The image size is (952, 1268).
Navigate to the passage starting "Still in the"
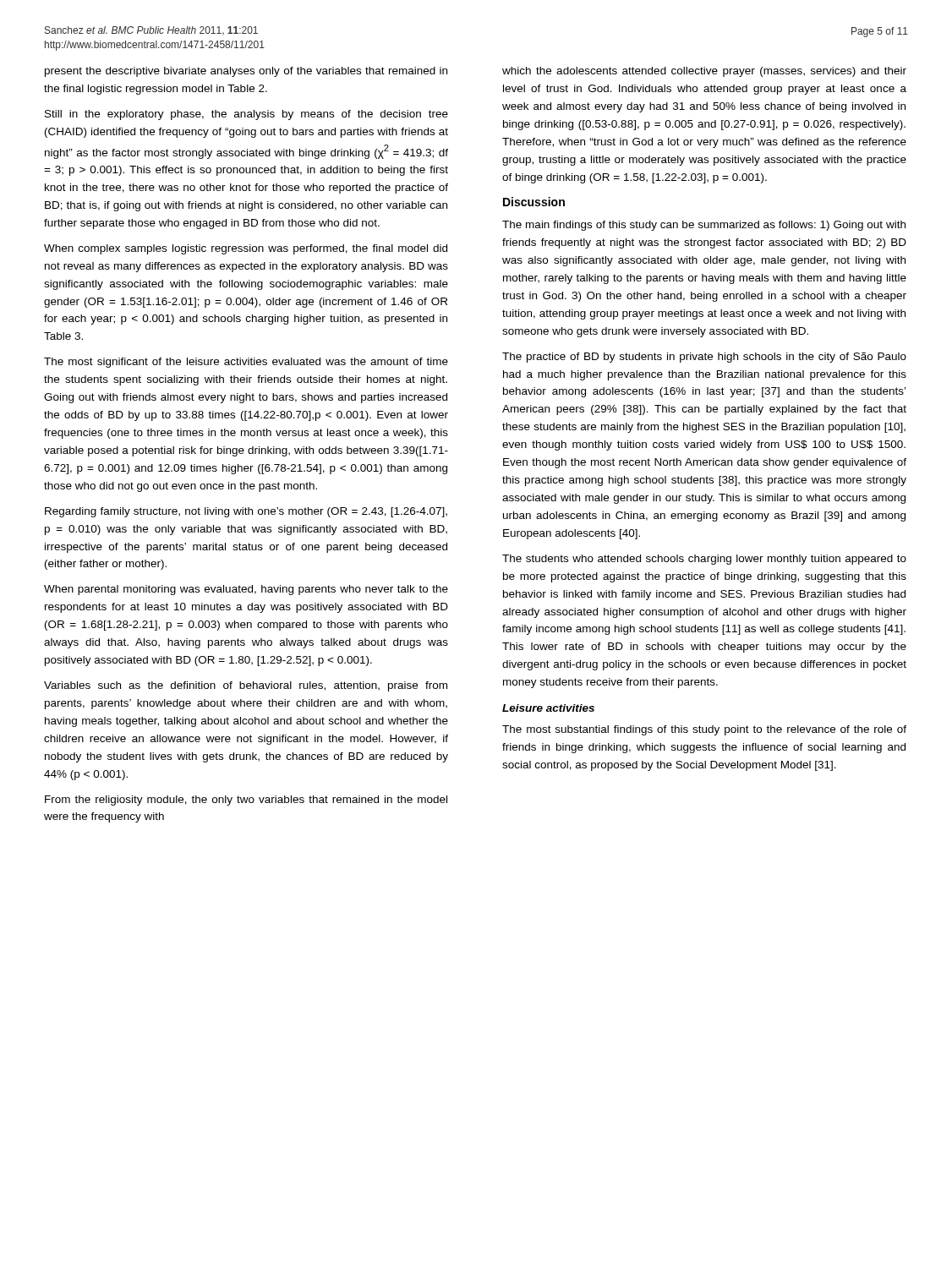tap(246, 169)
